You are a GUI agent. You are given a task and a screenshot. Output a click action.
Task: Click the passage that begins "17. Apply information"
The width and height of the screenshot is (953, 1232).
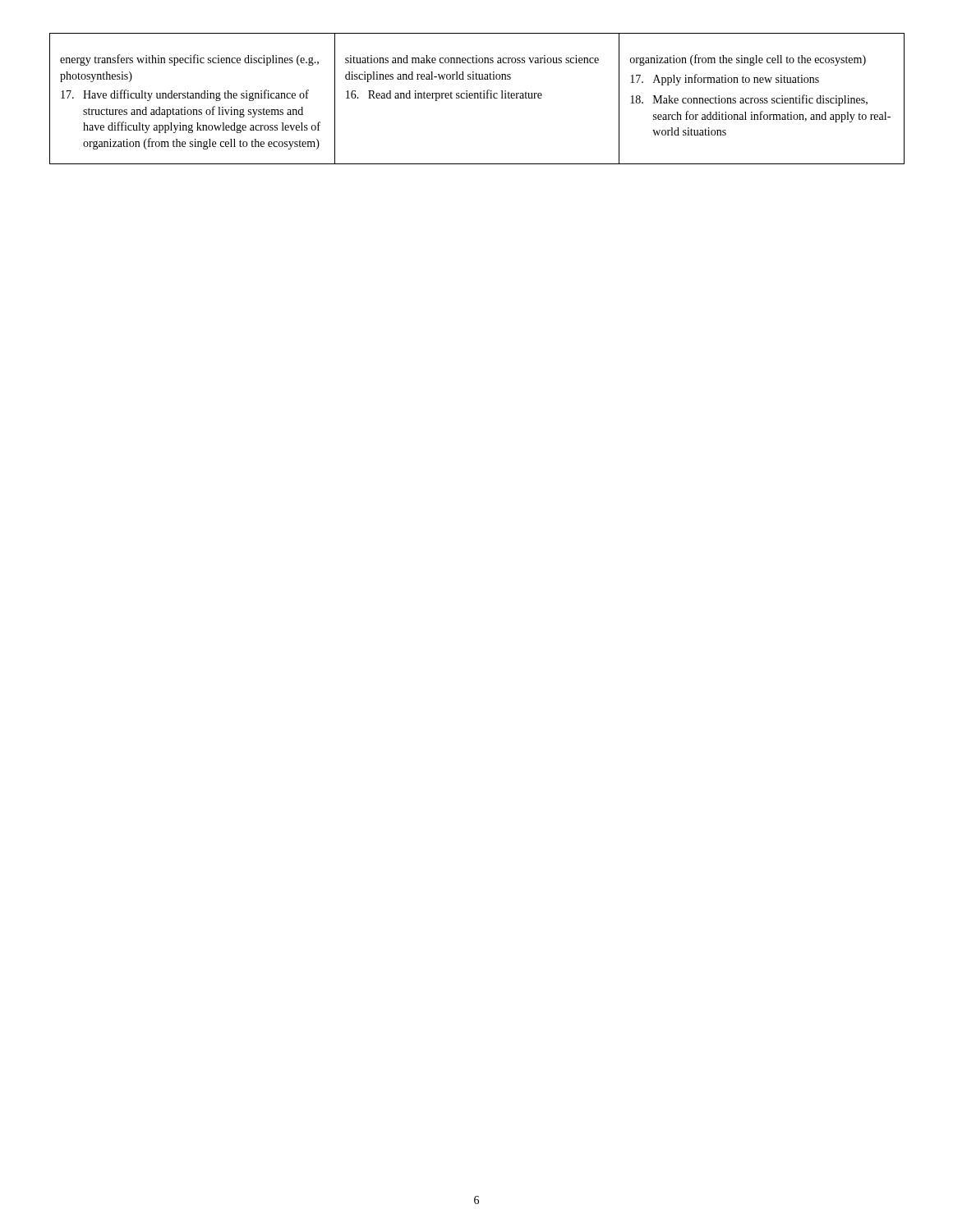(762, 79)
